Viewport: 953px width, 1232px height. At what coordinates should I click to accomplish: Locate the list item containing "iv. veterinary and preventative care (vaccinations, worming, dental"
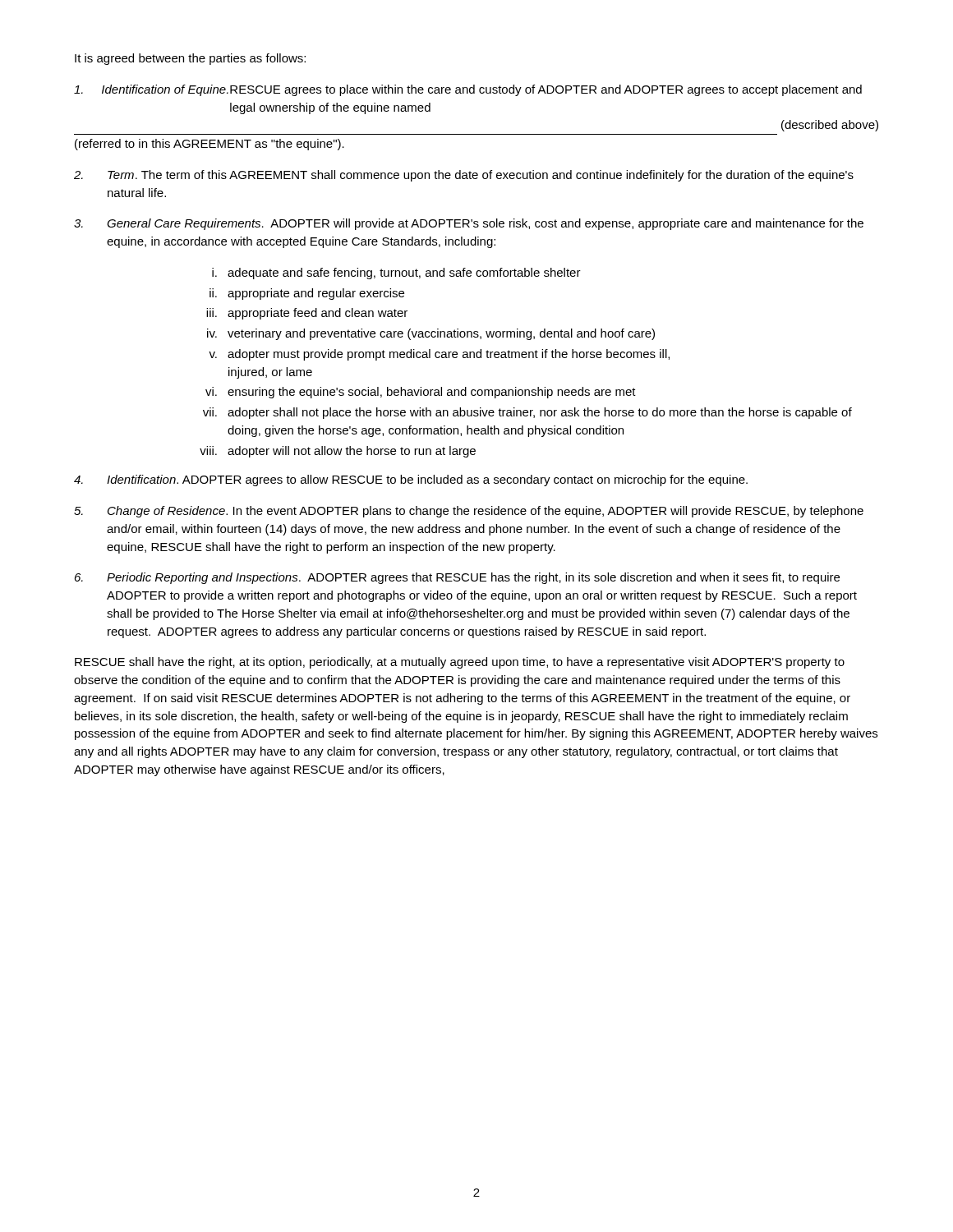526,333
